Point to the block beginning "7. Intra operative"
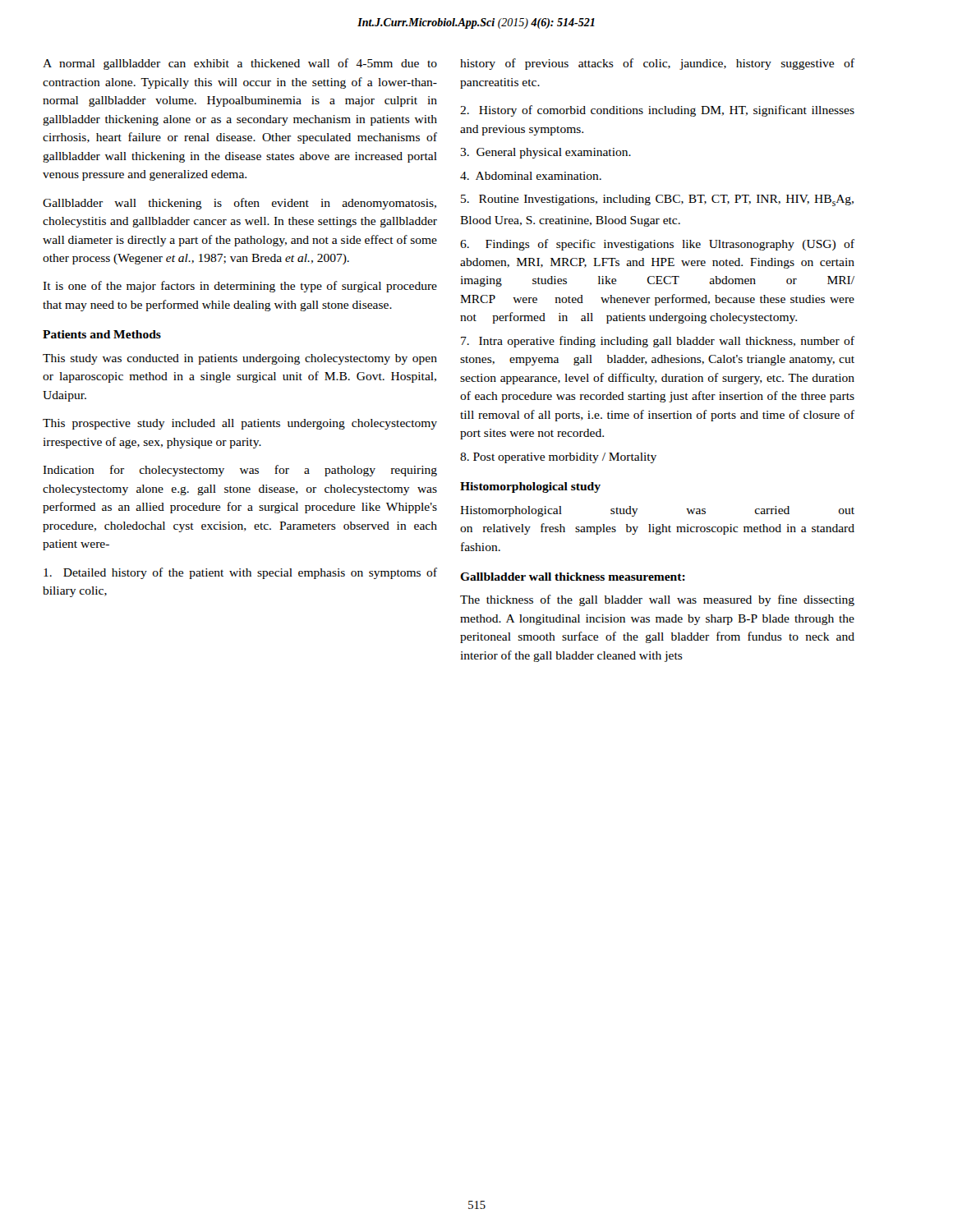This screenshot has height=1232, width=953. tap(657, 386)
